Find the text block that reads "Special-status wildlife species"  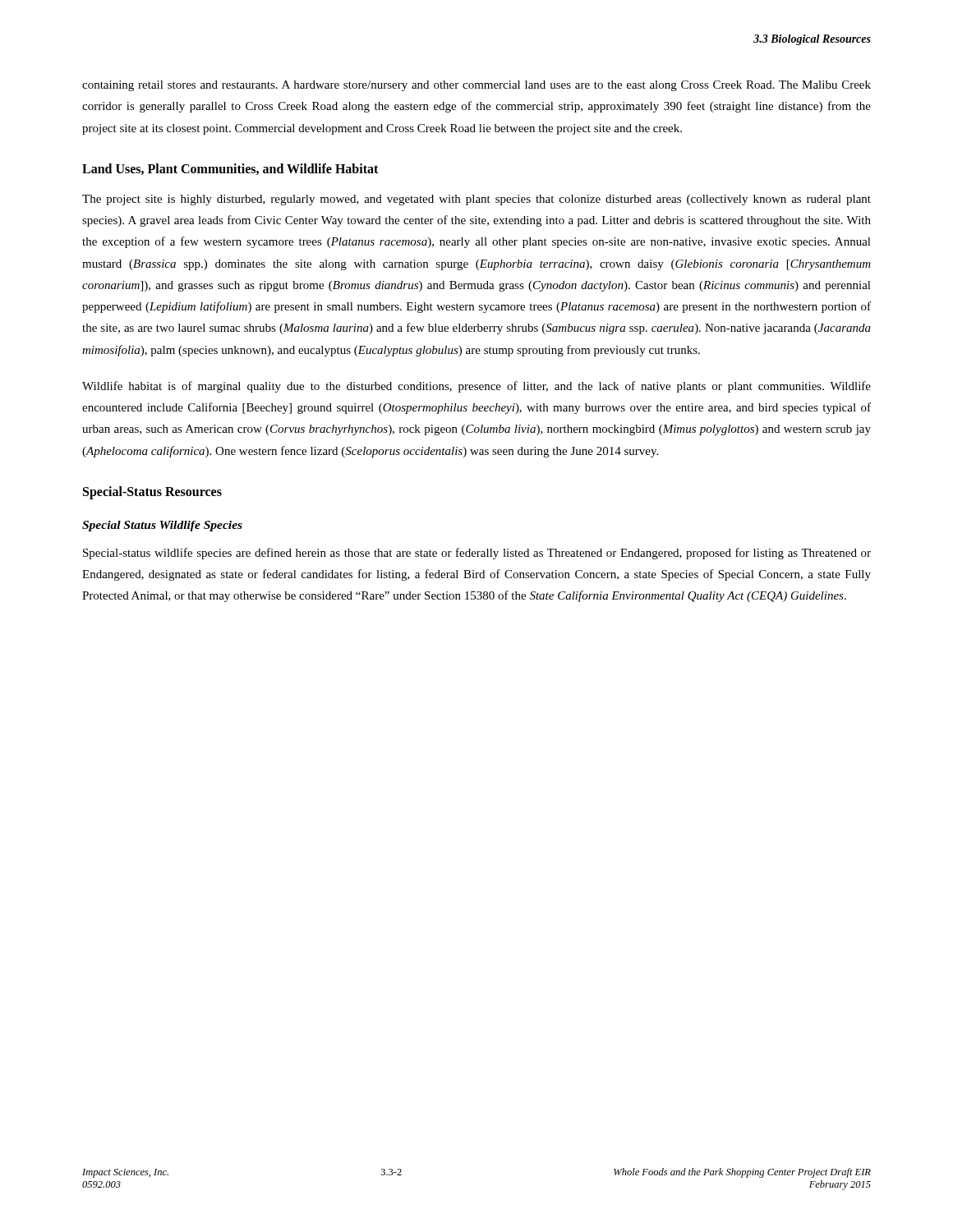[x=476, y=574]
